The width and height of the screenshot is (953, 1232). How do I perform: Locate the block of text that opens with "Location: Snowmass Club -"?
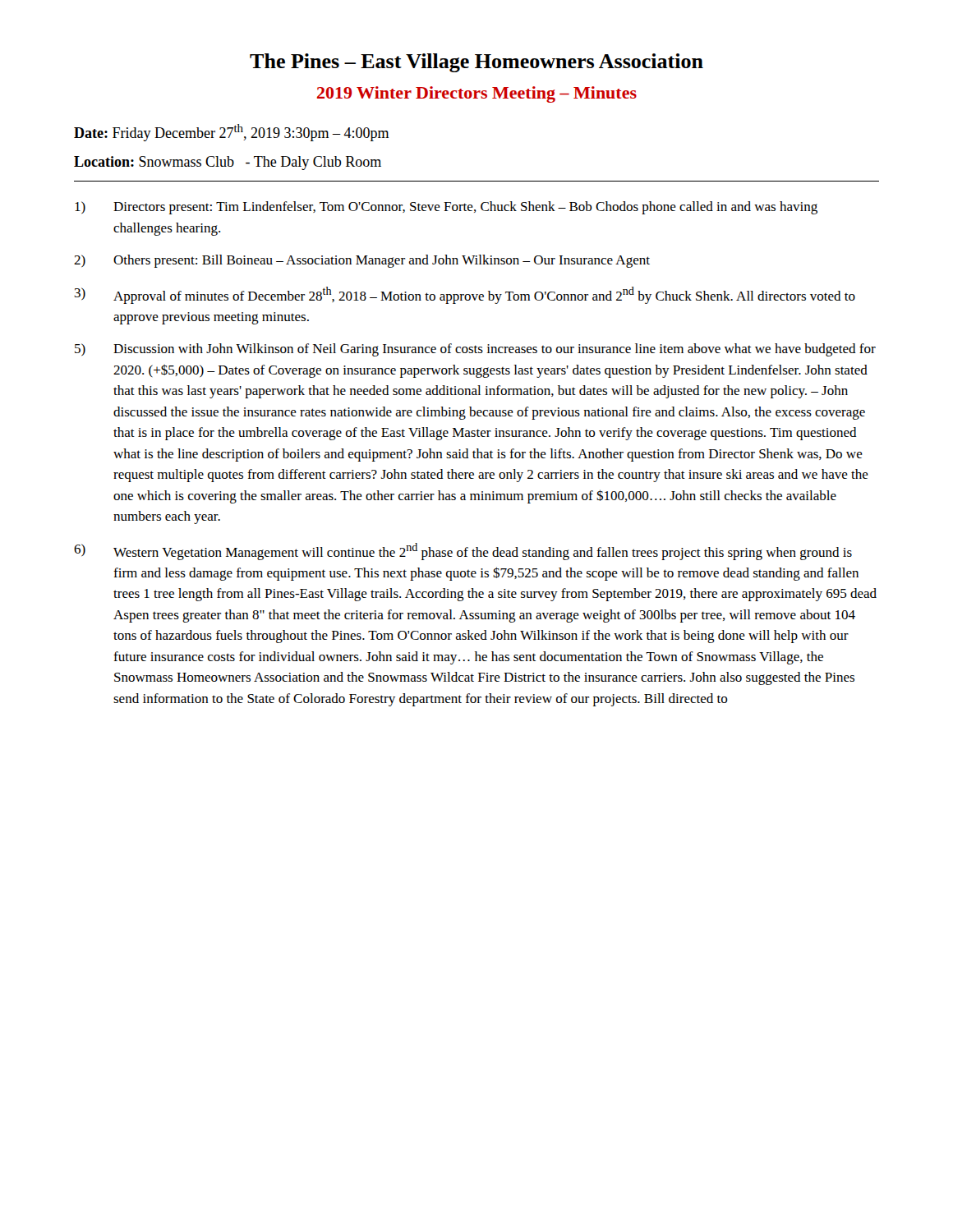228,162
